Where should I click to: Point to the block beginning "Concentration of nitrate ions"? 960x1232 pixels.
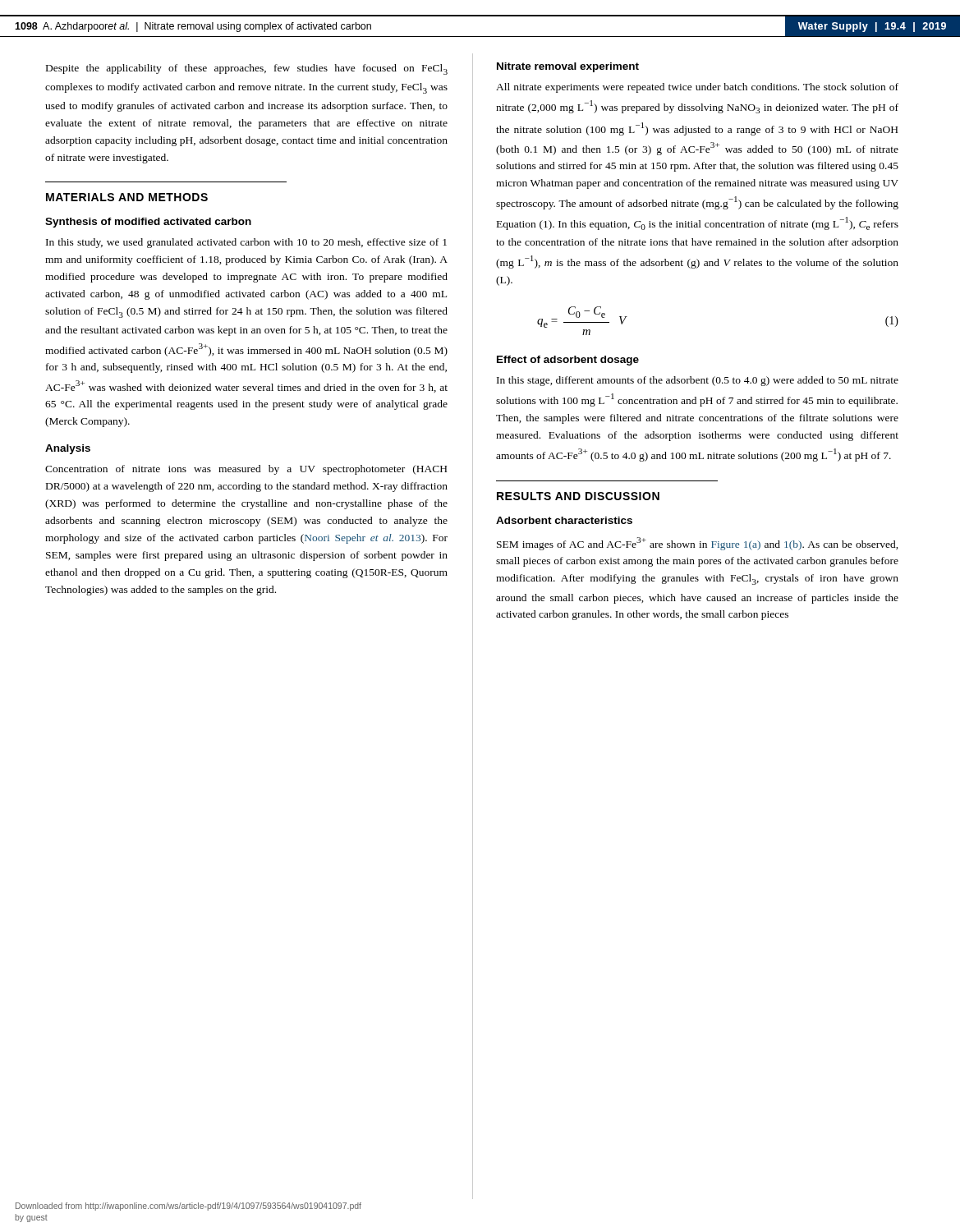[x=246, y=529]
